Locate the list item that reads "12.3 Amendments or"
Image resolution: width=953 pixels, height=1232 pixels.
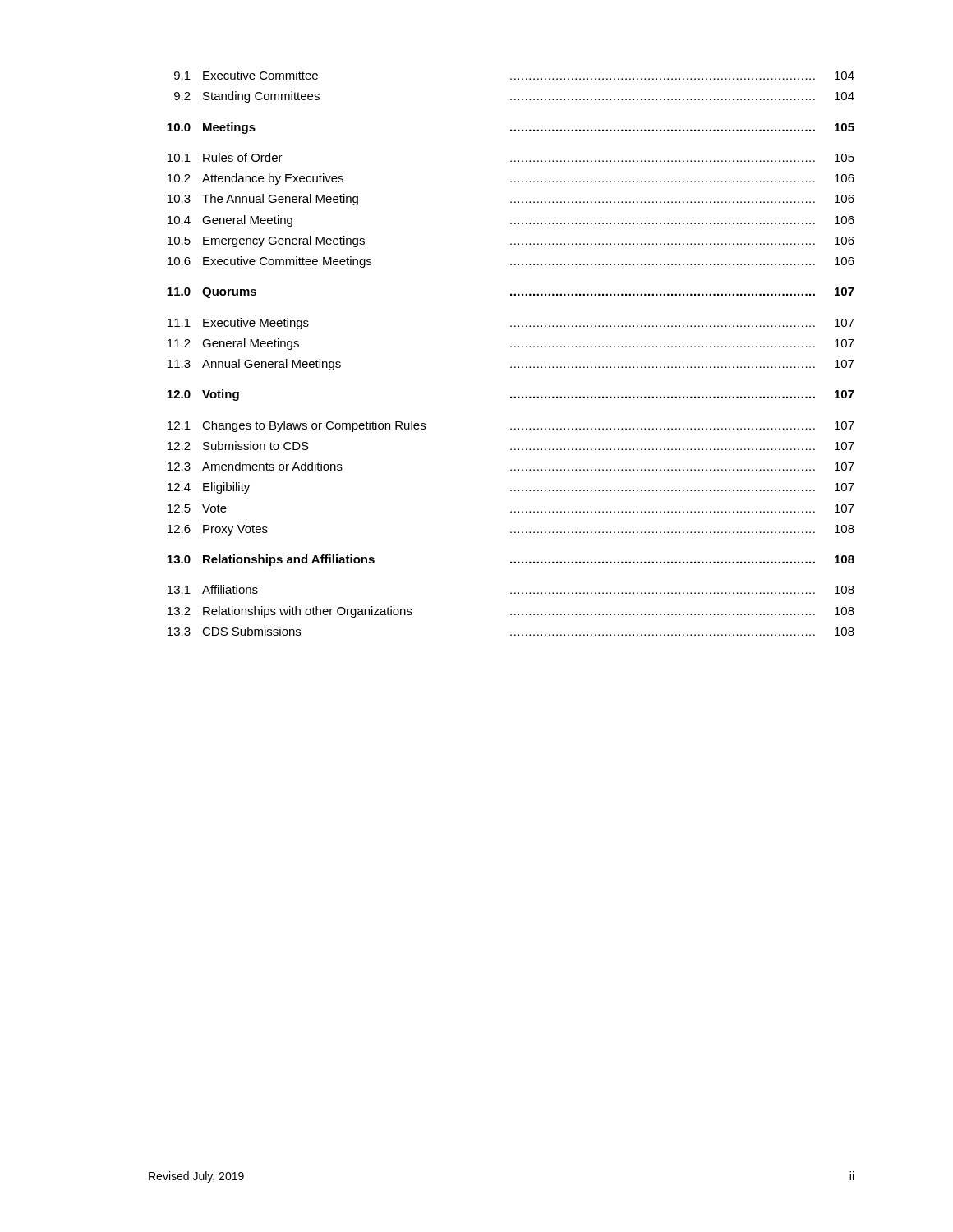(501, 466)
